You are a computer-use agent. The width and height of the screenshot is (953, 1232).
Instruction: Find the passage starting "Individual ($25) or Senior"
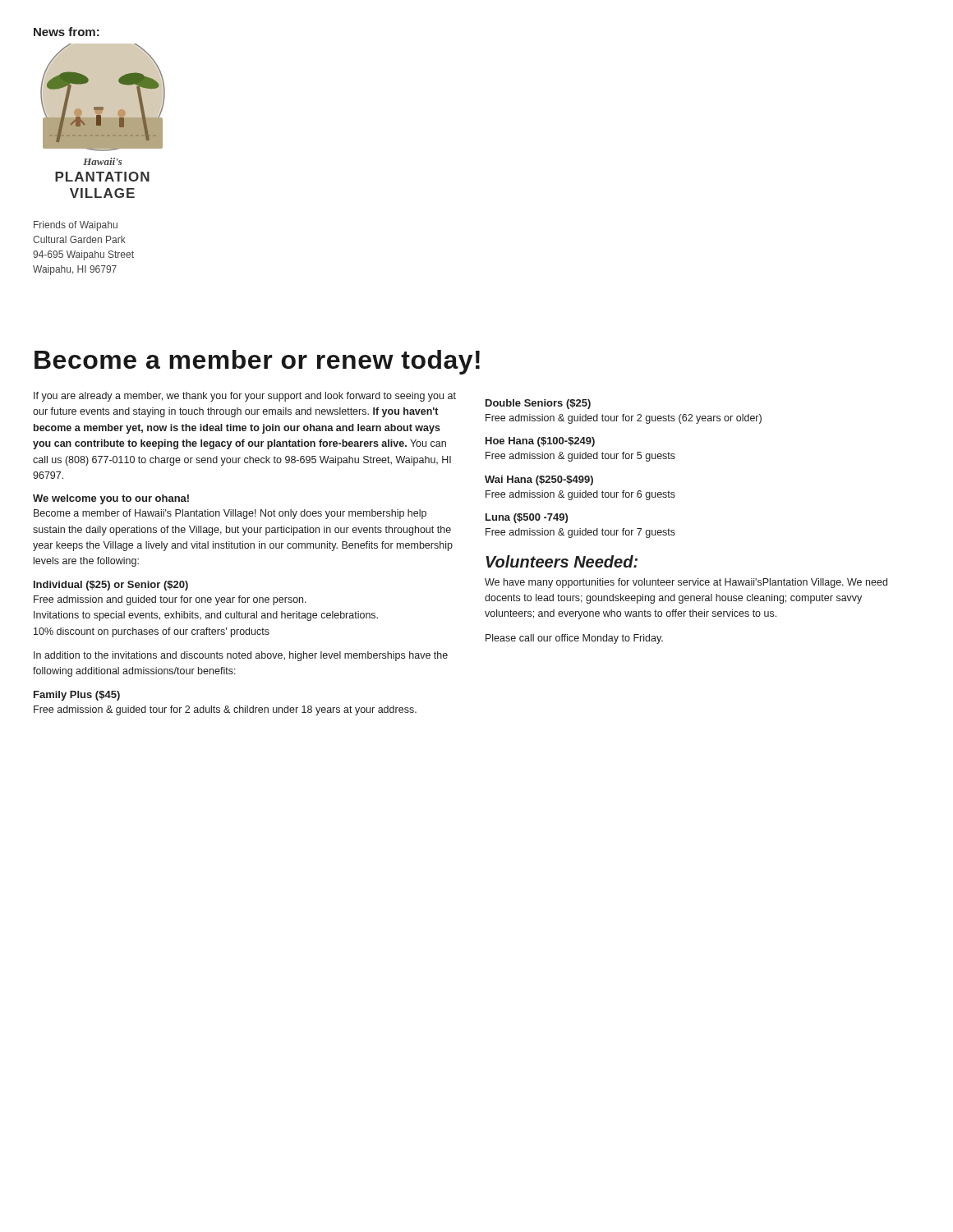coord(111,586)
